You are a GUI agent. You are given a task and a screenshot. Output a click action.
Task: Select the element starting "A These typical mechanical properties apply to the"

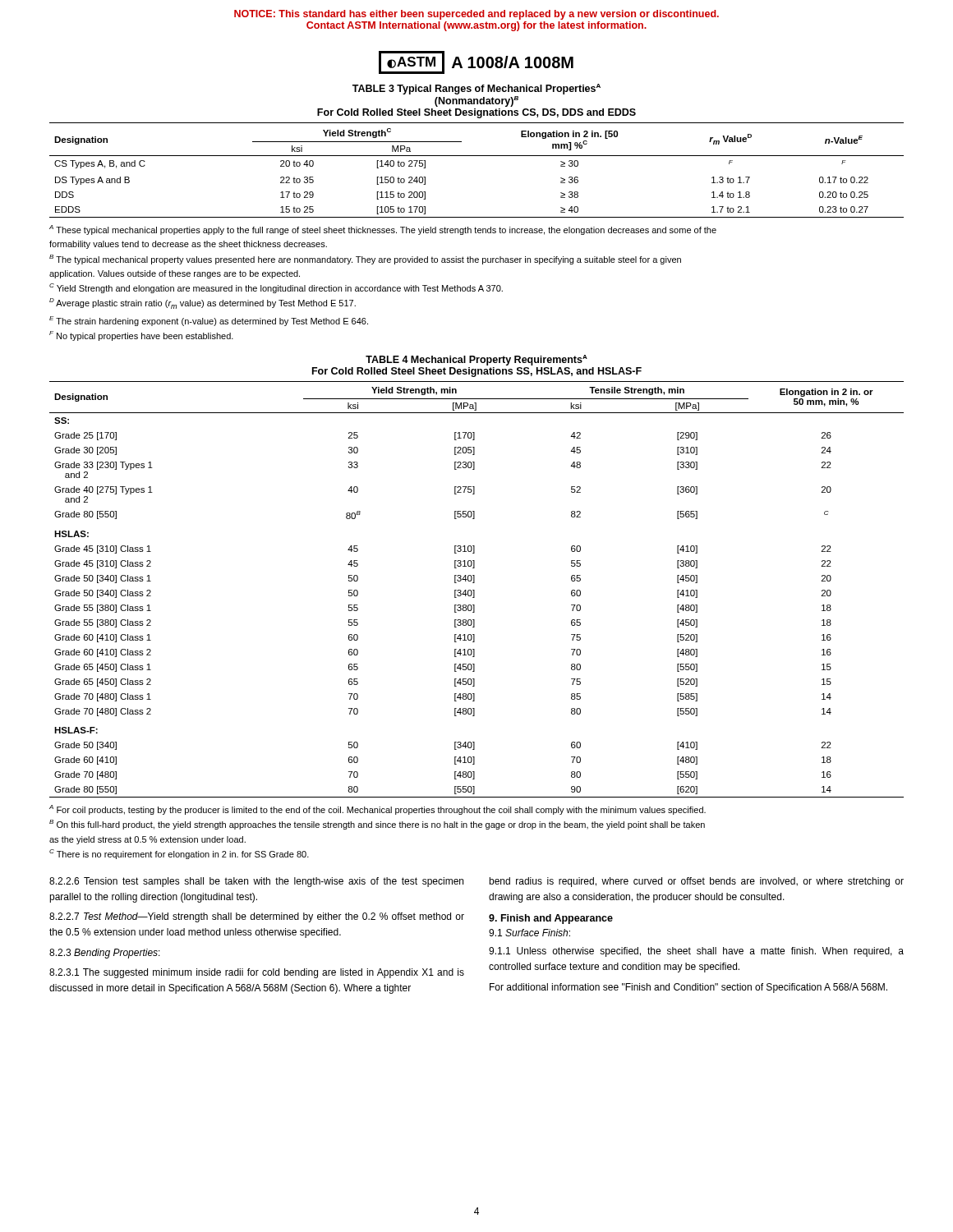(x=476, y=283)
